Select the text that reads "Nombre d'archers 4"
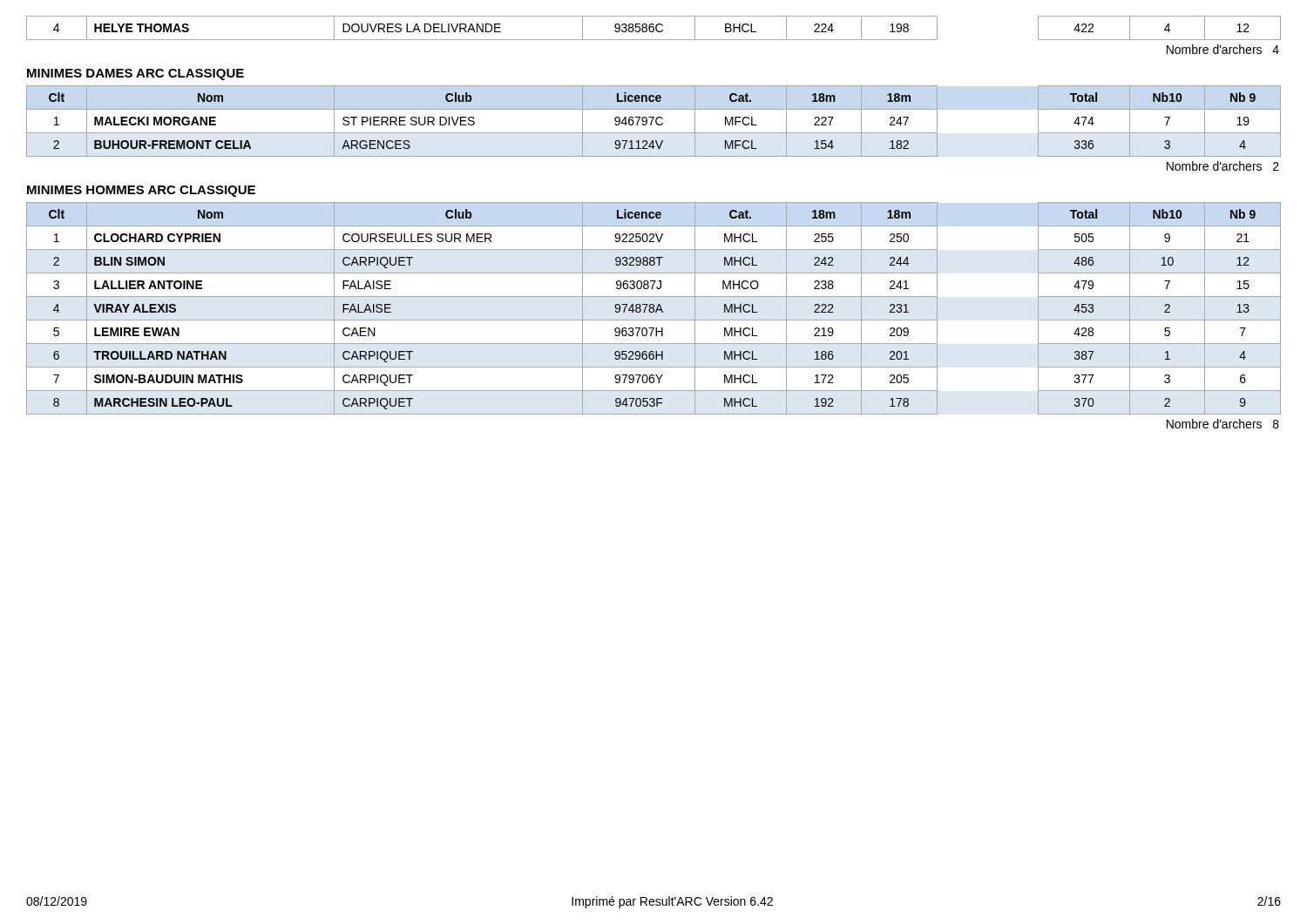 1222,50
